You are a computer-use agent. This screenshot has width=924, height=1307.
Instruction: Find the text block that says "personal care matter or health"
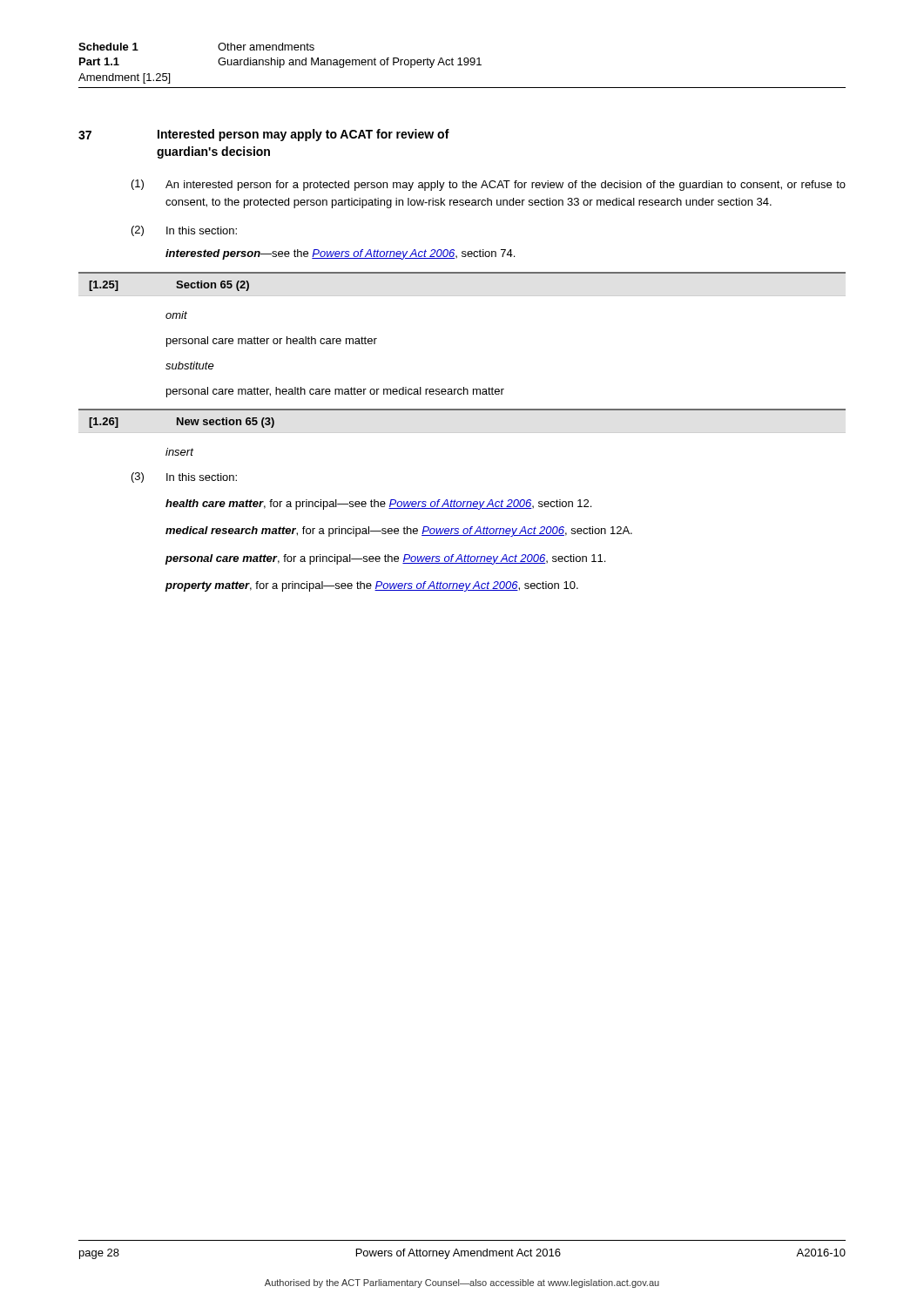(x=271, y=340)
